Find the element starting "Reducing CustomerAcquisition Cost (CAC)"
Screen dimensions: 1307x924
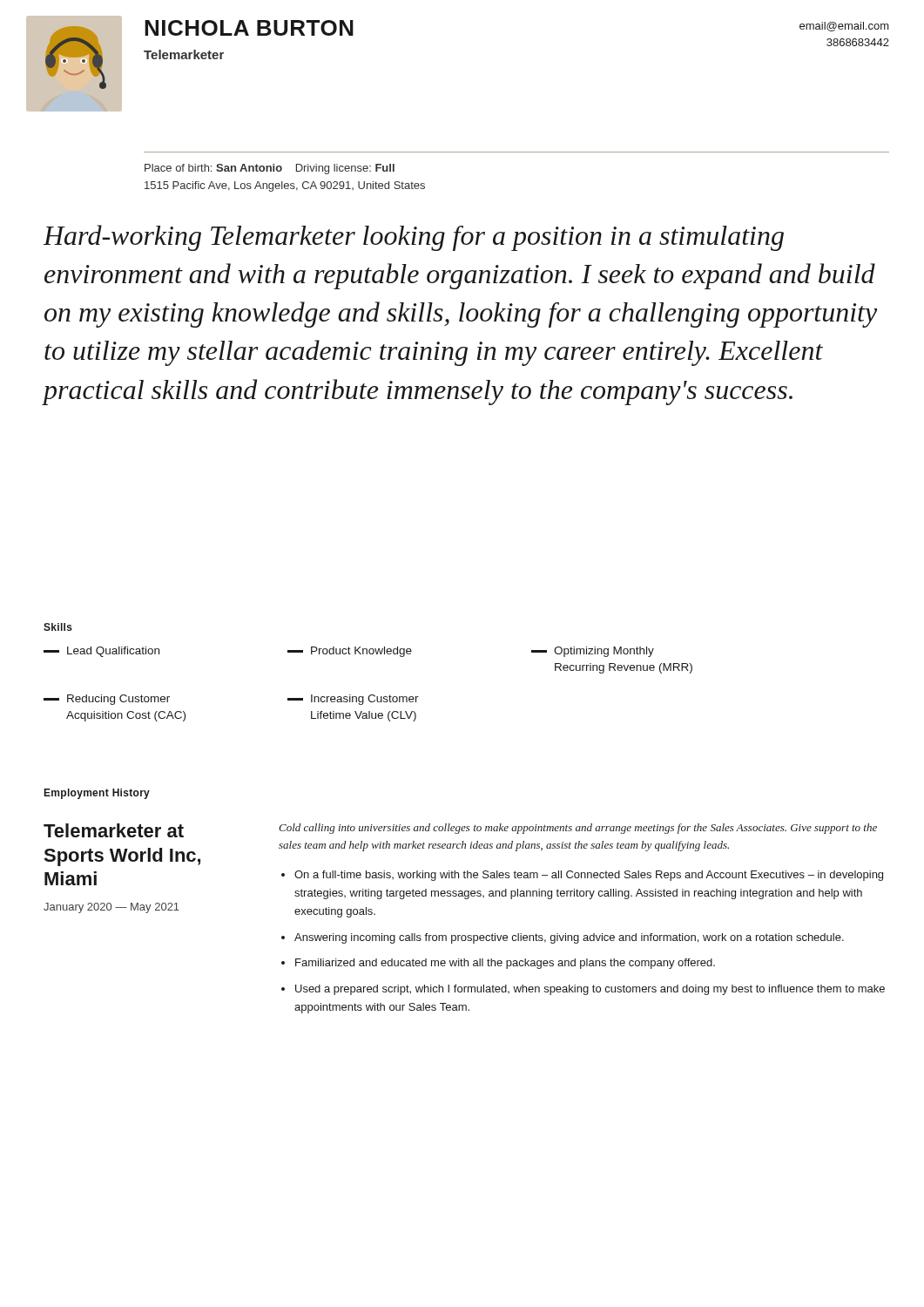pos(115,707)
